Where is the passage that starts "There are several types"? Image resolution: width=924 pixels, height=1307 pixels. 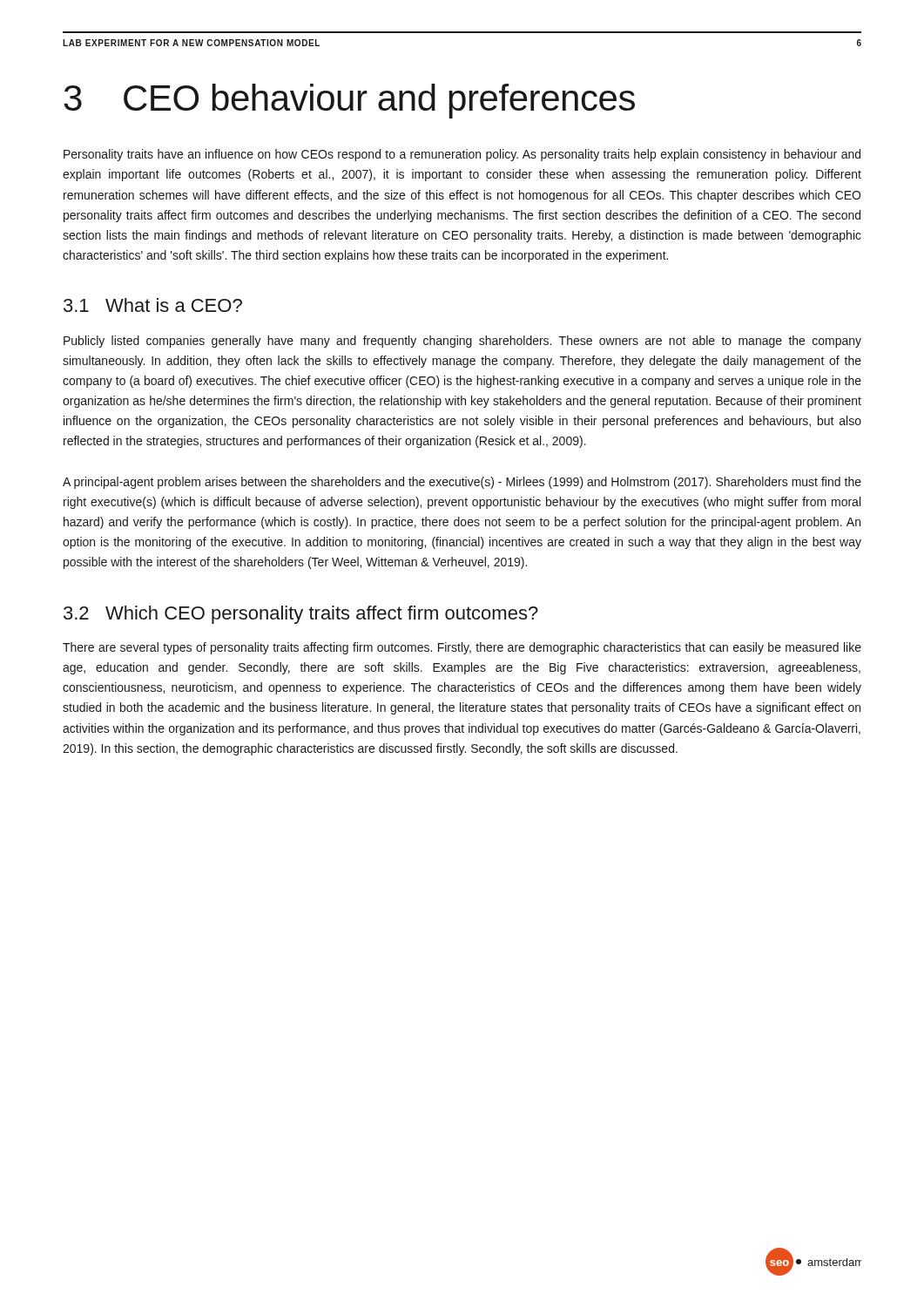tap(462, 698)
